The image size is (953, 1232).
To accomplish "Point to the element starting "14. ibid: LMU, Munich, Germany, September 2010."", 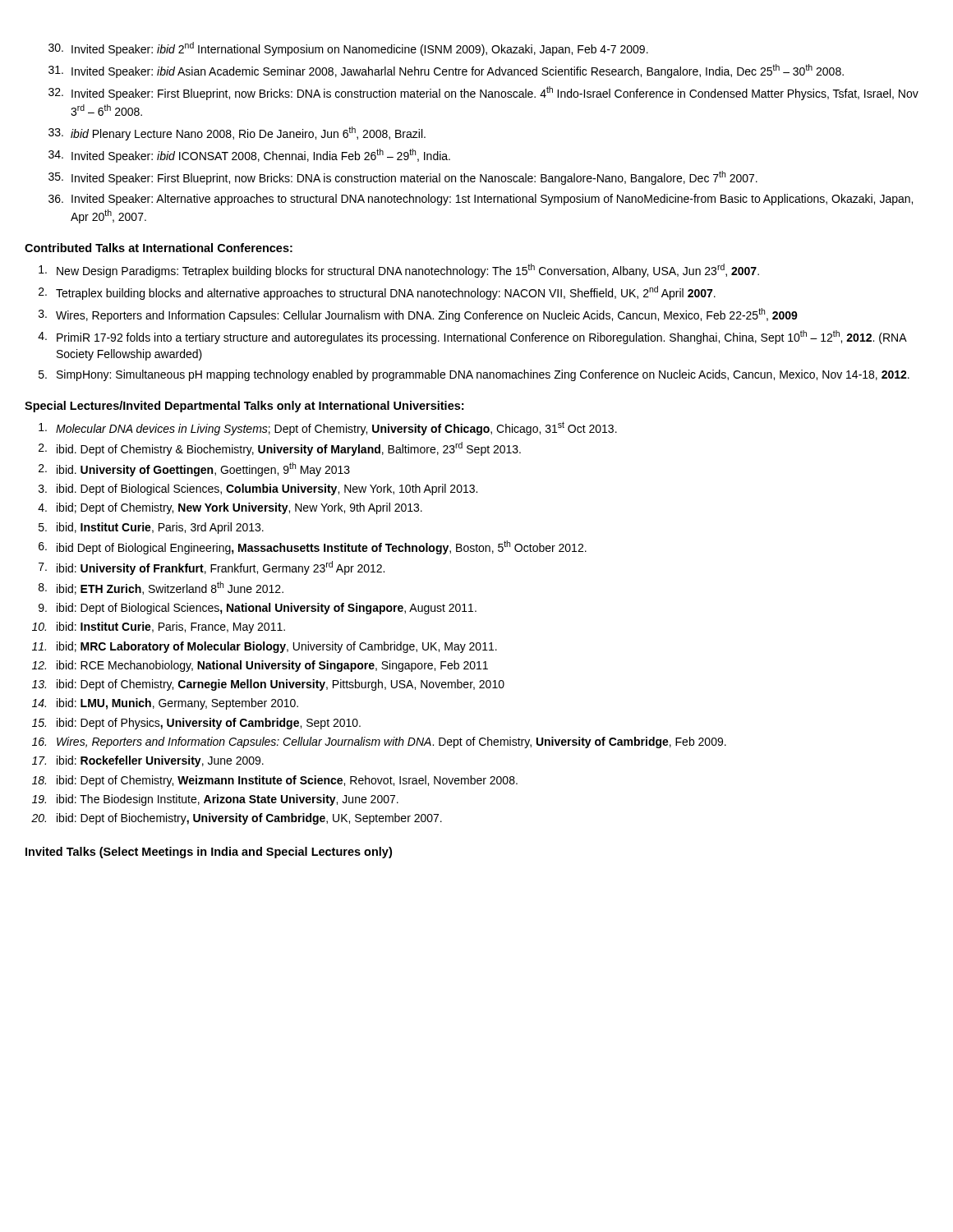I will (165, 704).
